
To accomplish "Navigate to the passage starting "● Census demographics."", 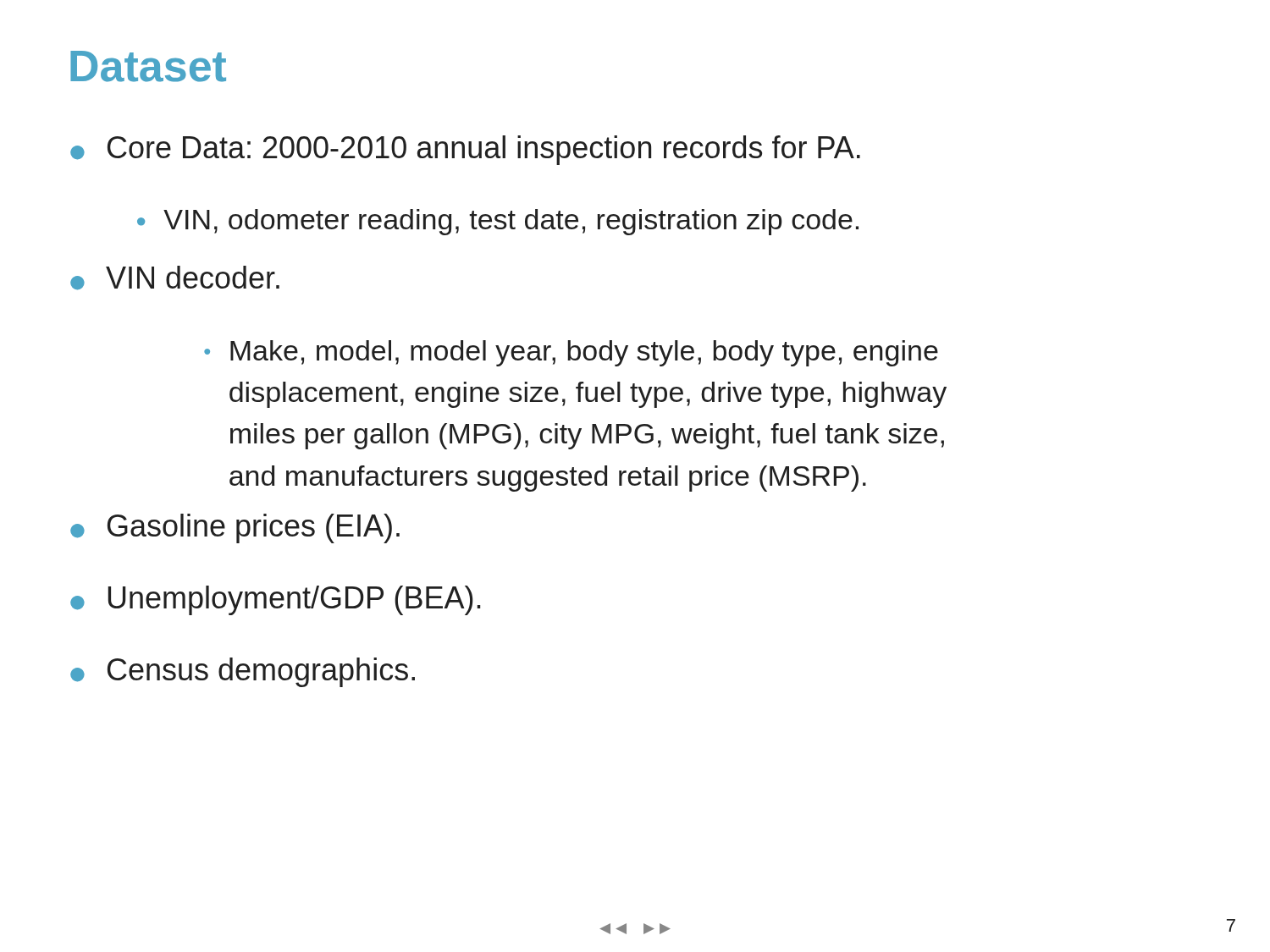I will pyautogui.click(x=243, y=673).
